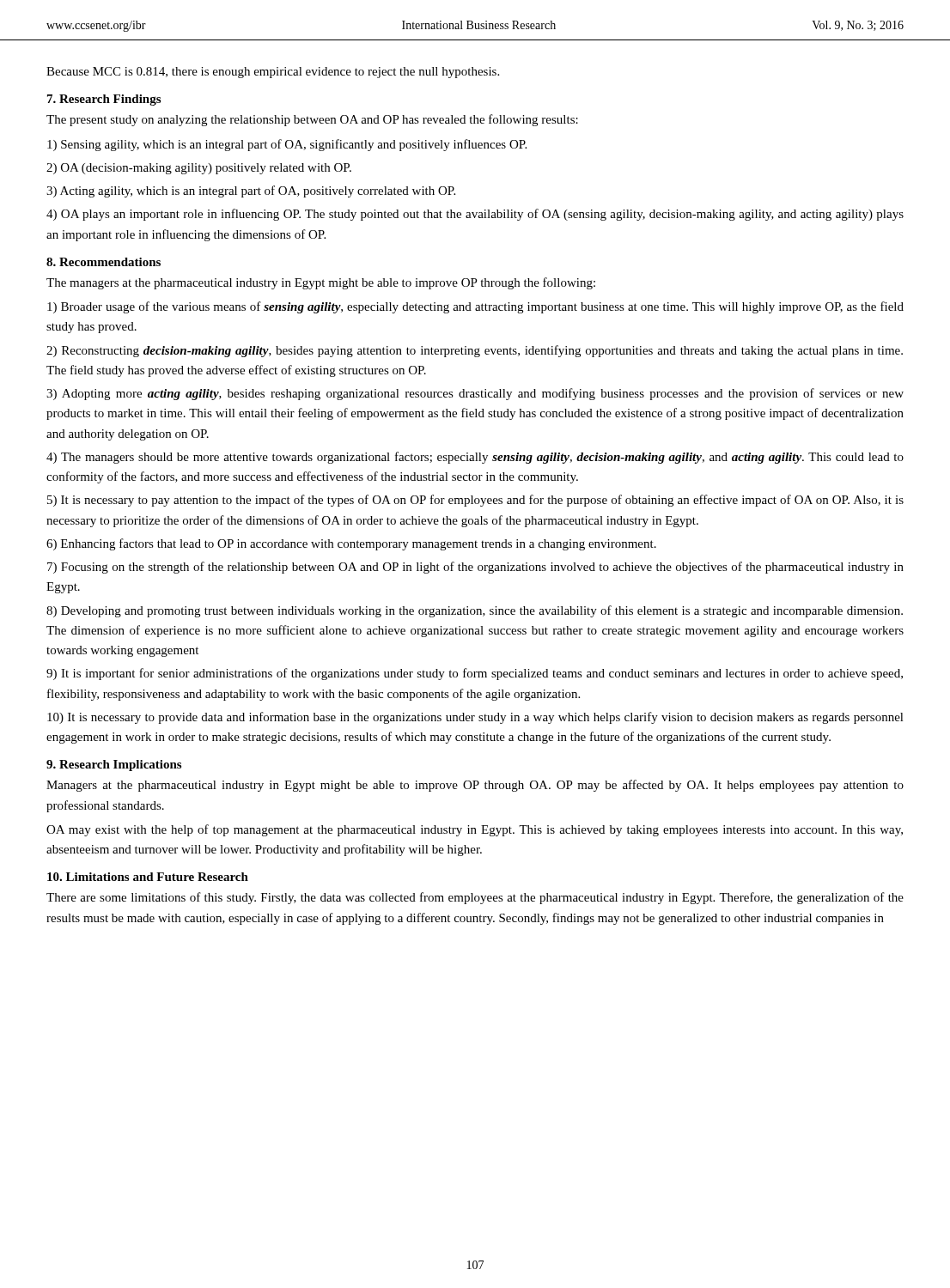Image resolution: width=950 pixels, height=1288 pixels.
Task: Locate the text block that says "The managers at the pharmaceutical industry in"
Action: [x=321, y=282]
